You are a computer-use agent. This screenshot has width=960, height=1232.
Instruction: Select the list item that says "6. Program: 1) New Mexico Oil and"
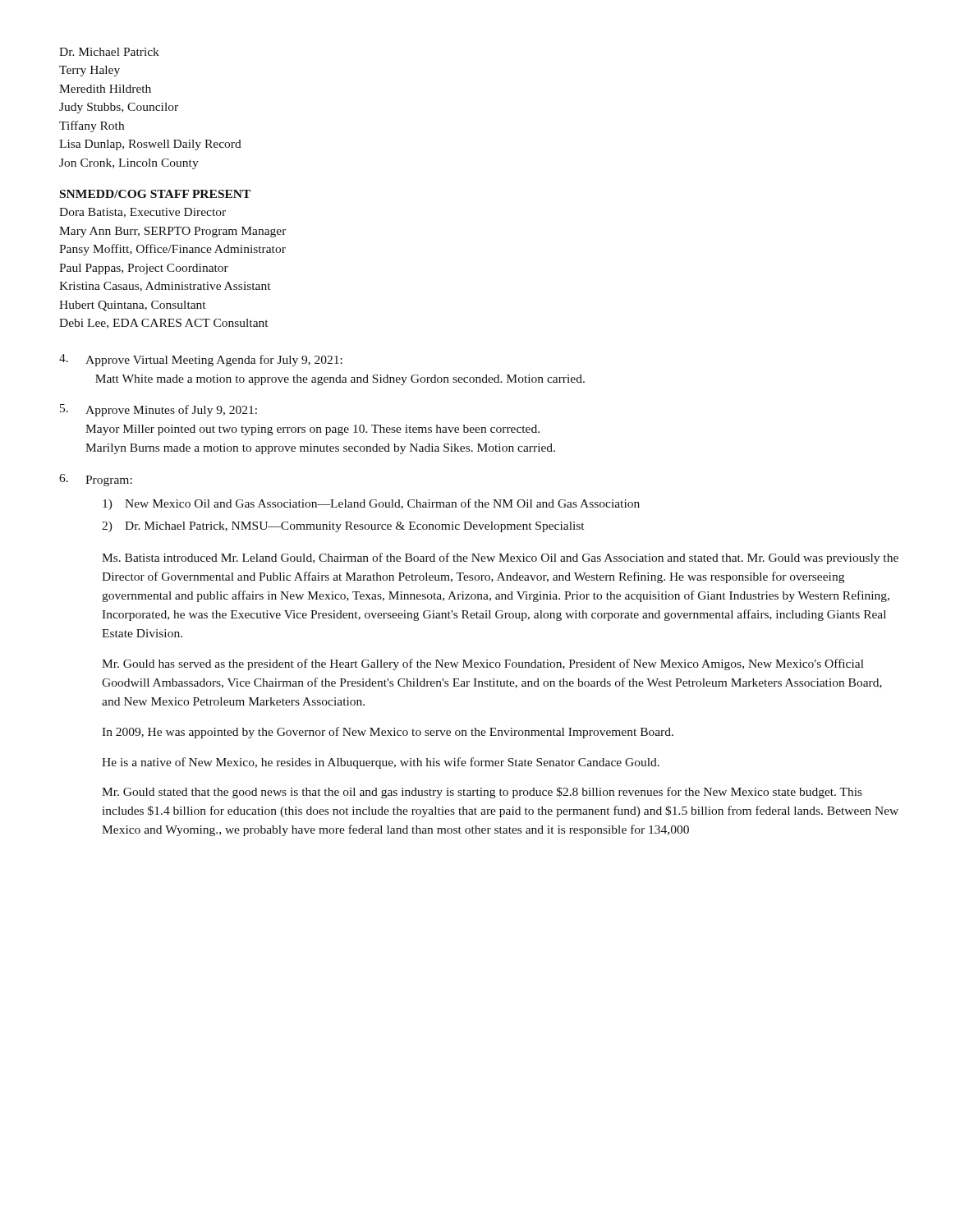(x=480, y=503)
